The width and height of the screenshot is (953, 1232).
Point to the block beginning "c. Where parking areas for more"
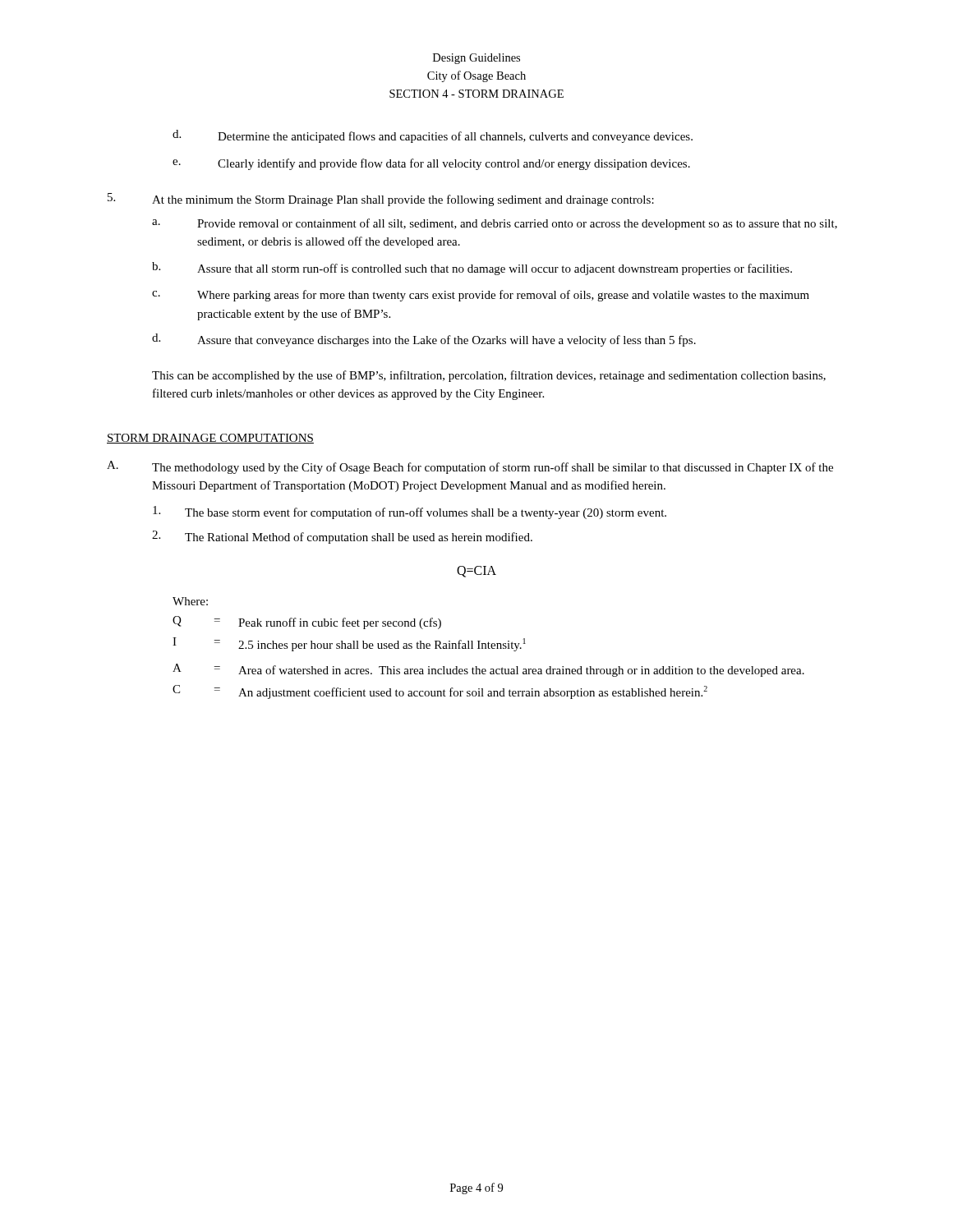pyautogui.click(x=499, y=305)
